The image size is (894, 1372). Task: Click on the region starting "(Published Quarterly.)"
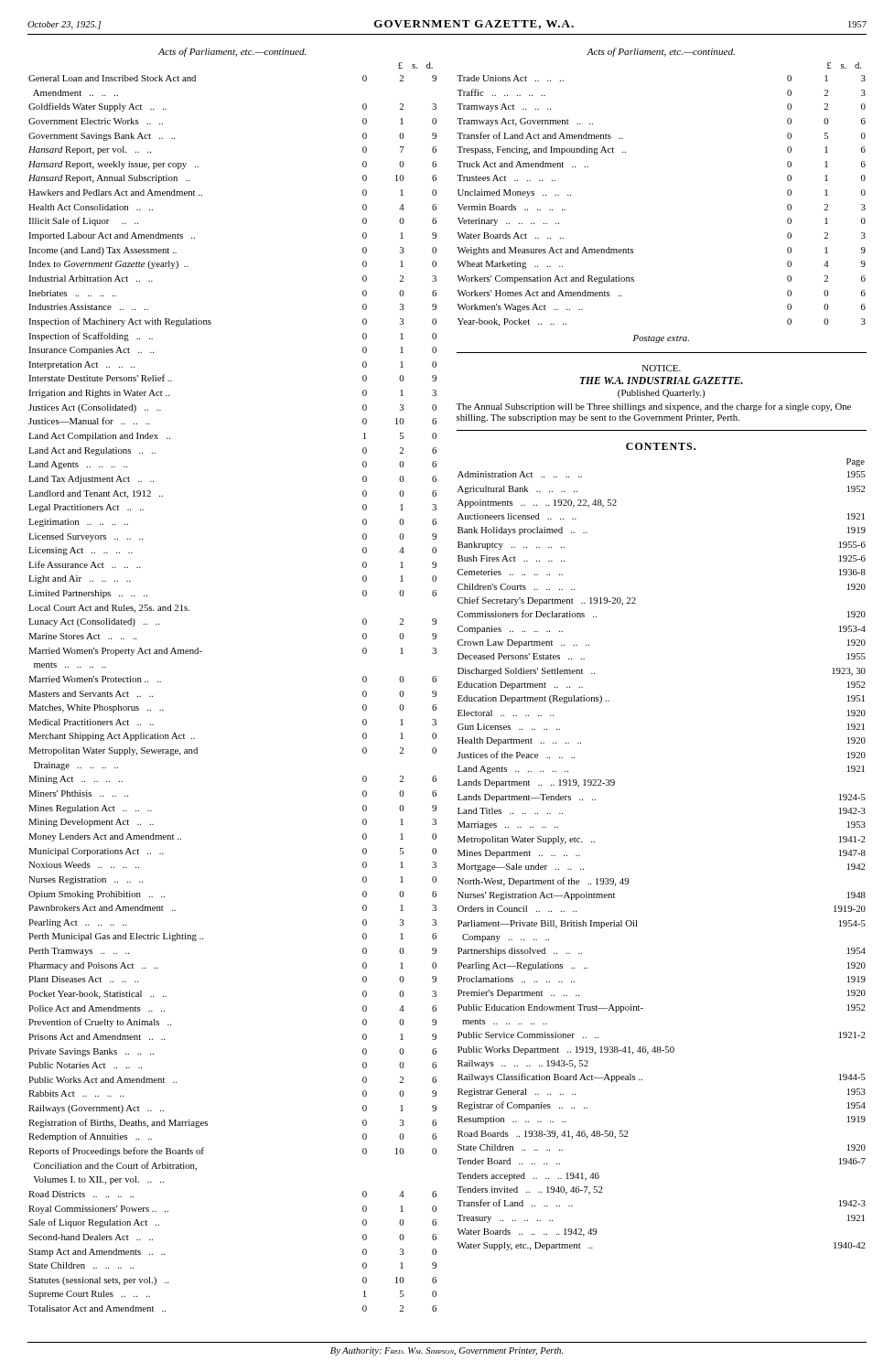tap(661, 393)
